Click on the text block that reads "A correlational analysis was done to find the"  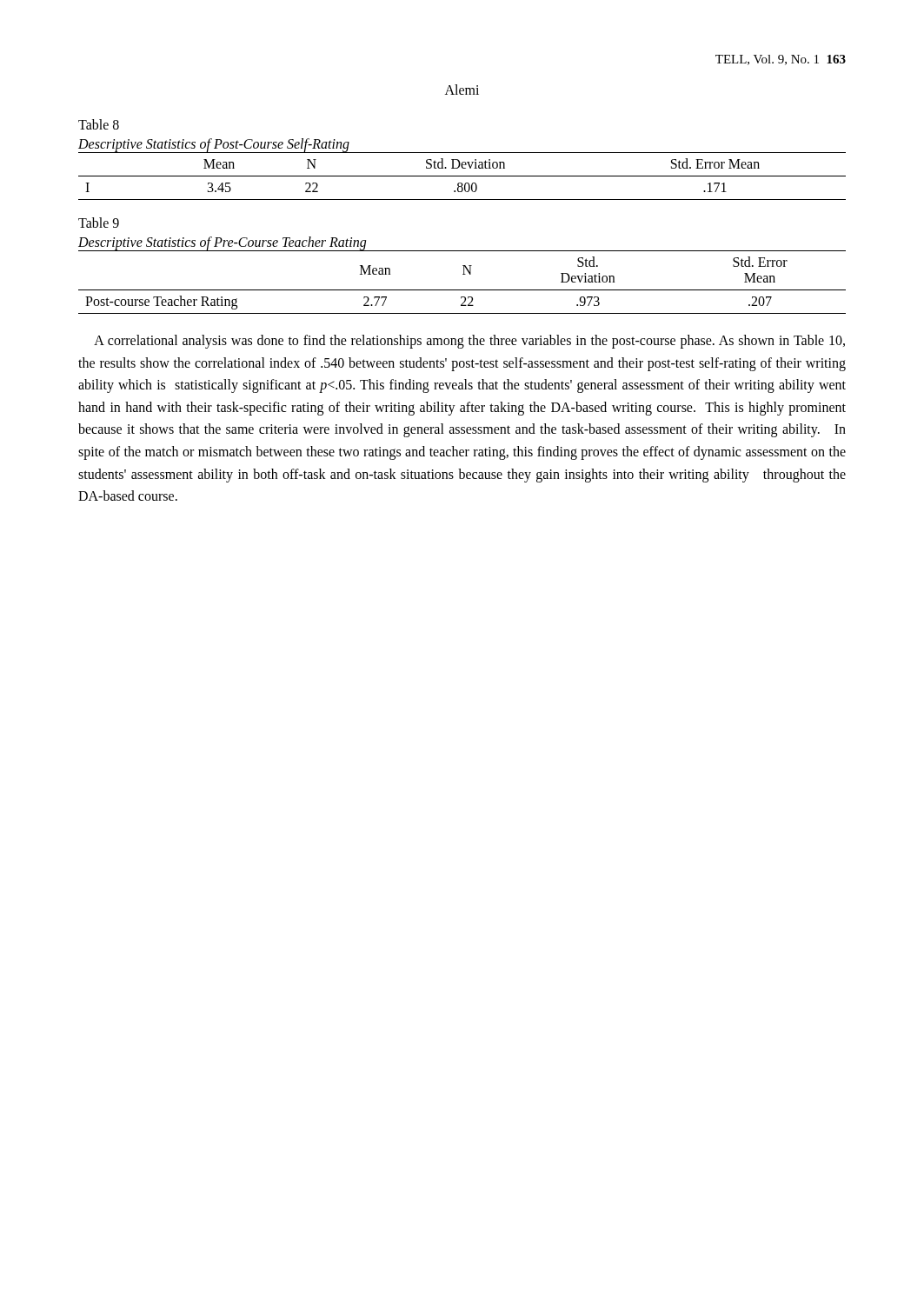[462, 418]
